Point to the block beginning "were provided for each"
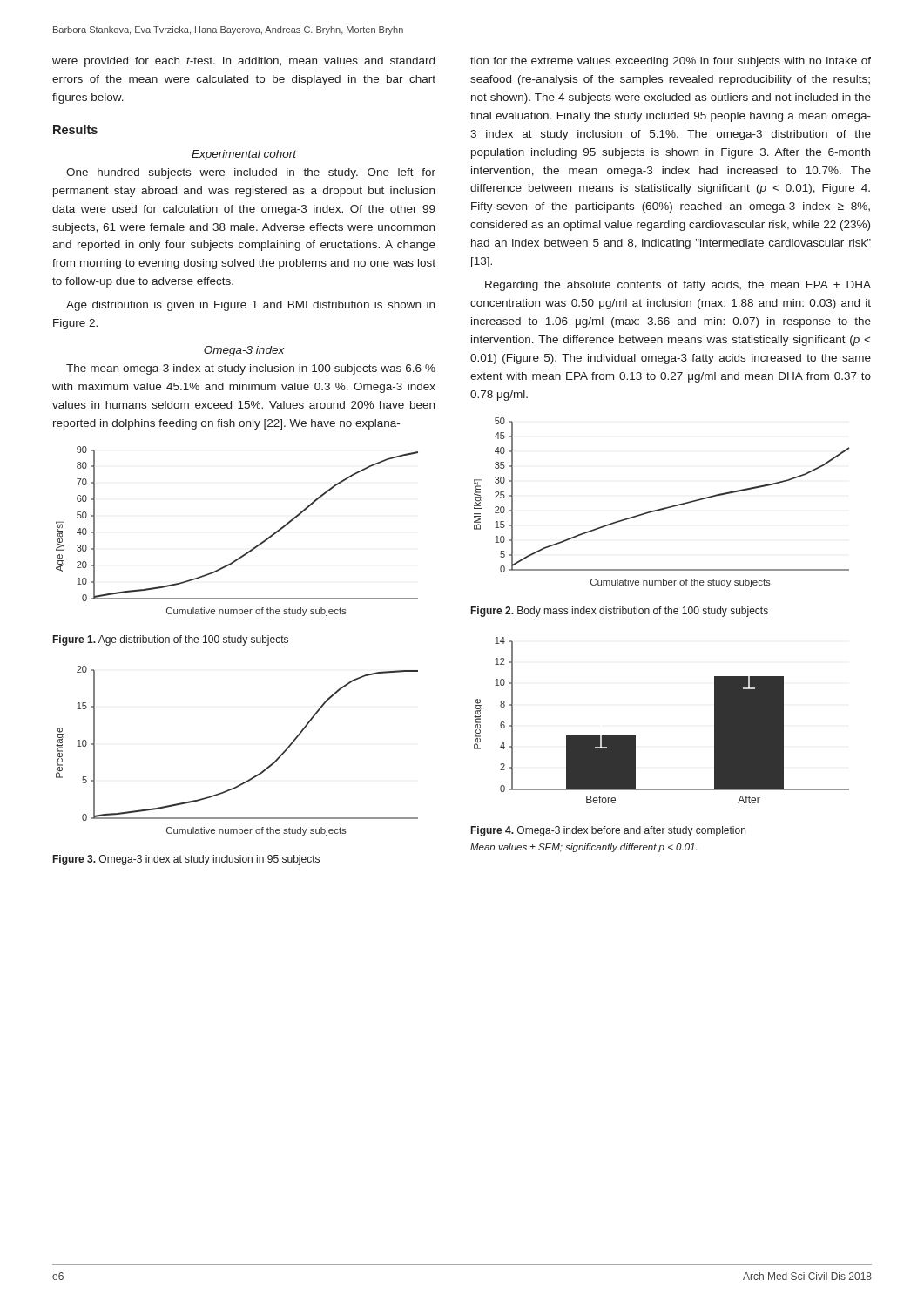The image size is (924, 1307). [244, 80]
